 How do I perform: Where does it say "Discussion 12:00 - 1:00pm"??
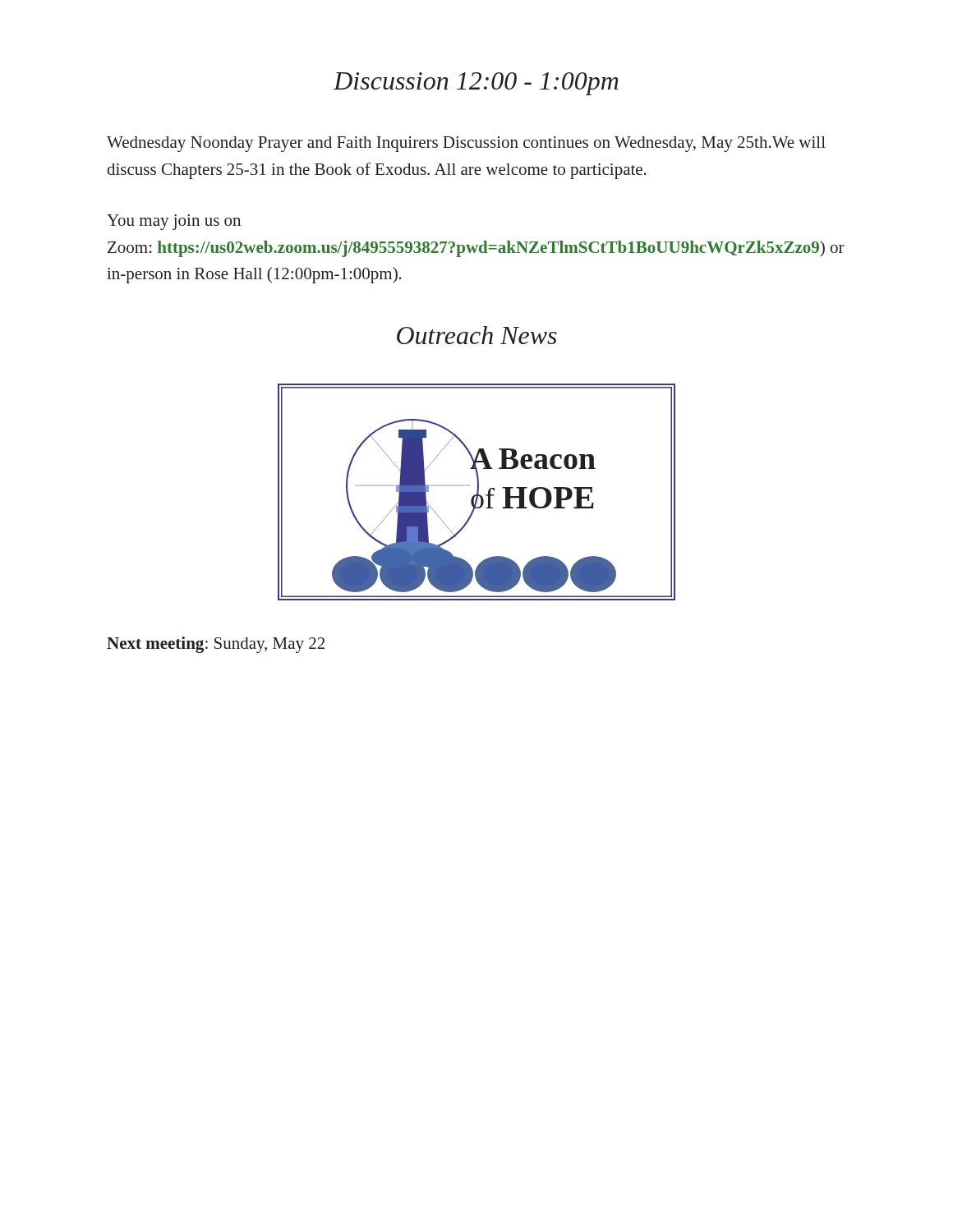click(476, 81)
